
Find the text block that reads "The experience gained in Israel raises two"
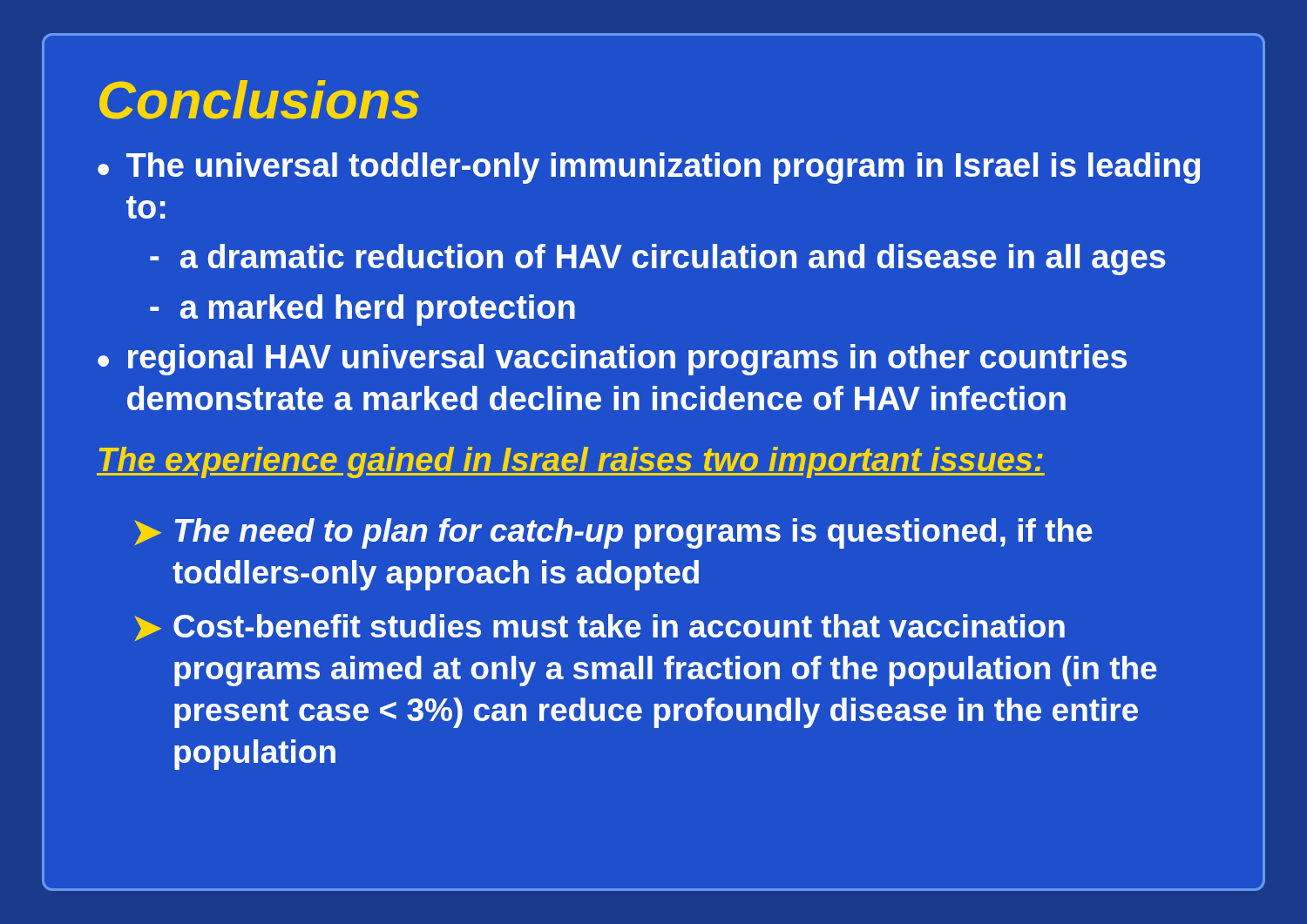click(x=571, y=460)
